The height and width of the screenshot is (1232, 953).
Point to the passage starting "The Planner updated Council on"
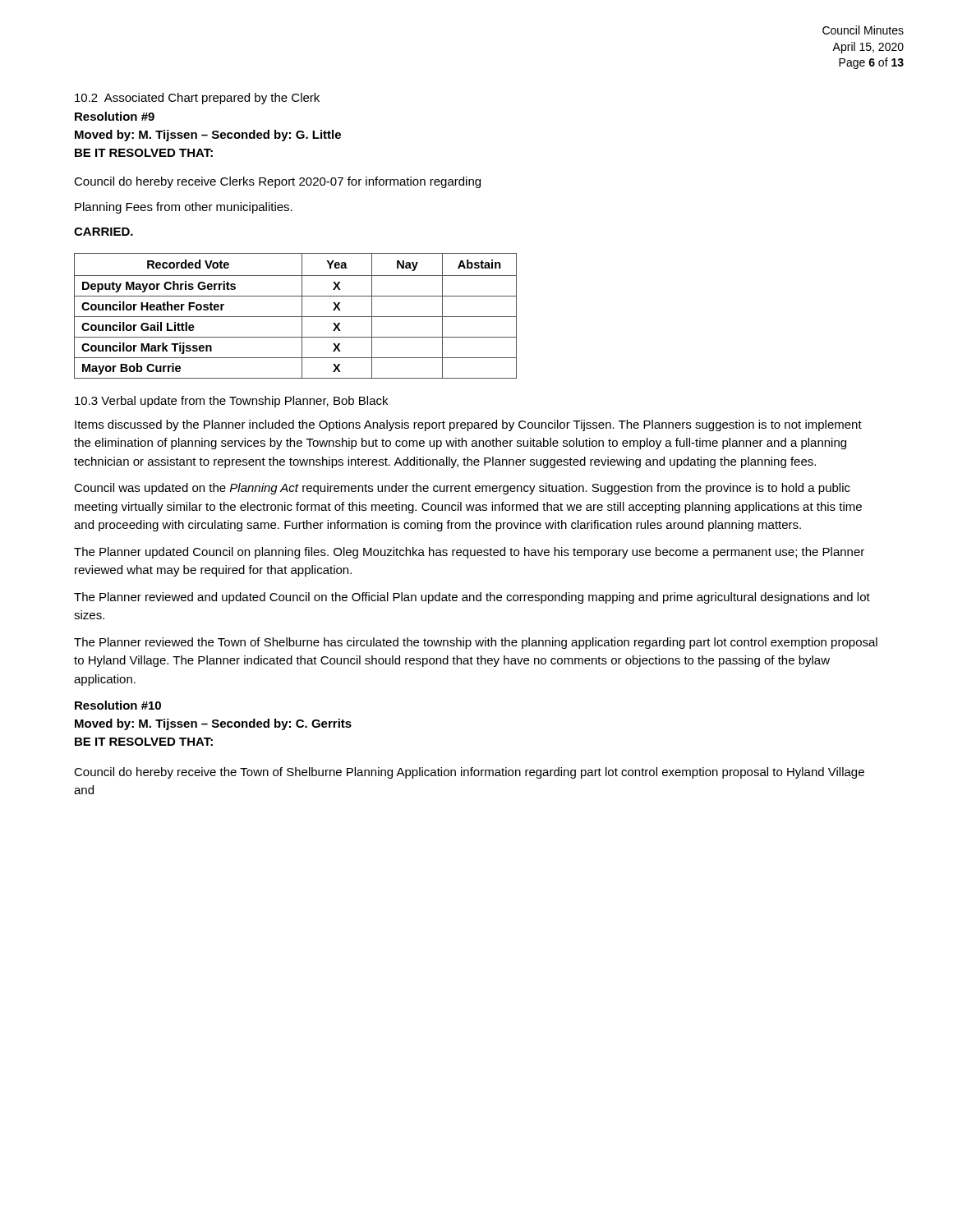point(476,561)
